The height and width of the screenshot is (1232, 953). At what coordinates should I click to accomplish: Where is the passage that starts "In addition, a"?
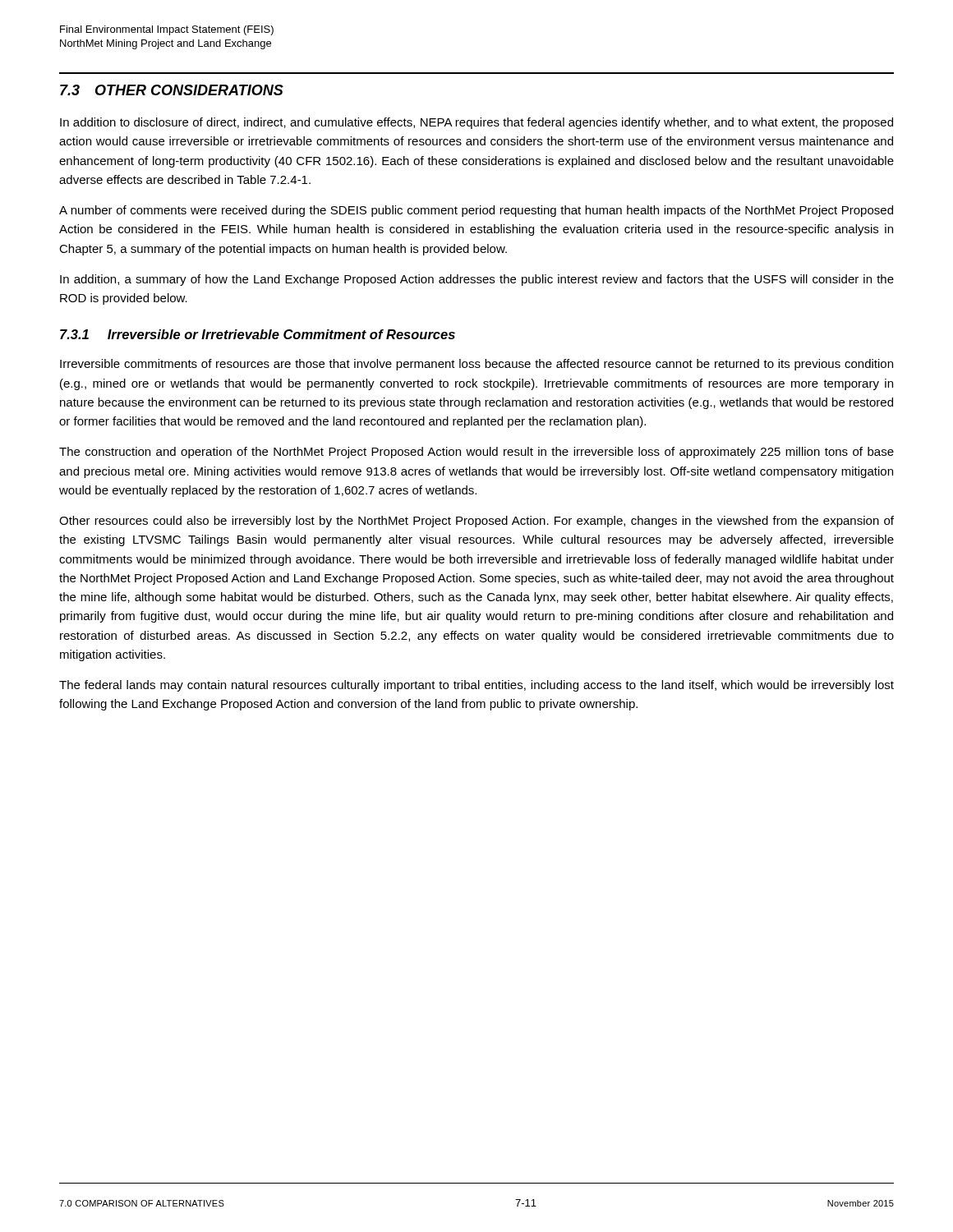(476, 288)
